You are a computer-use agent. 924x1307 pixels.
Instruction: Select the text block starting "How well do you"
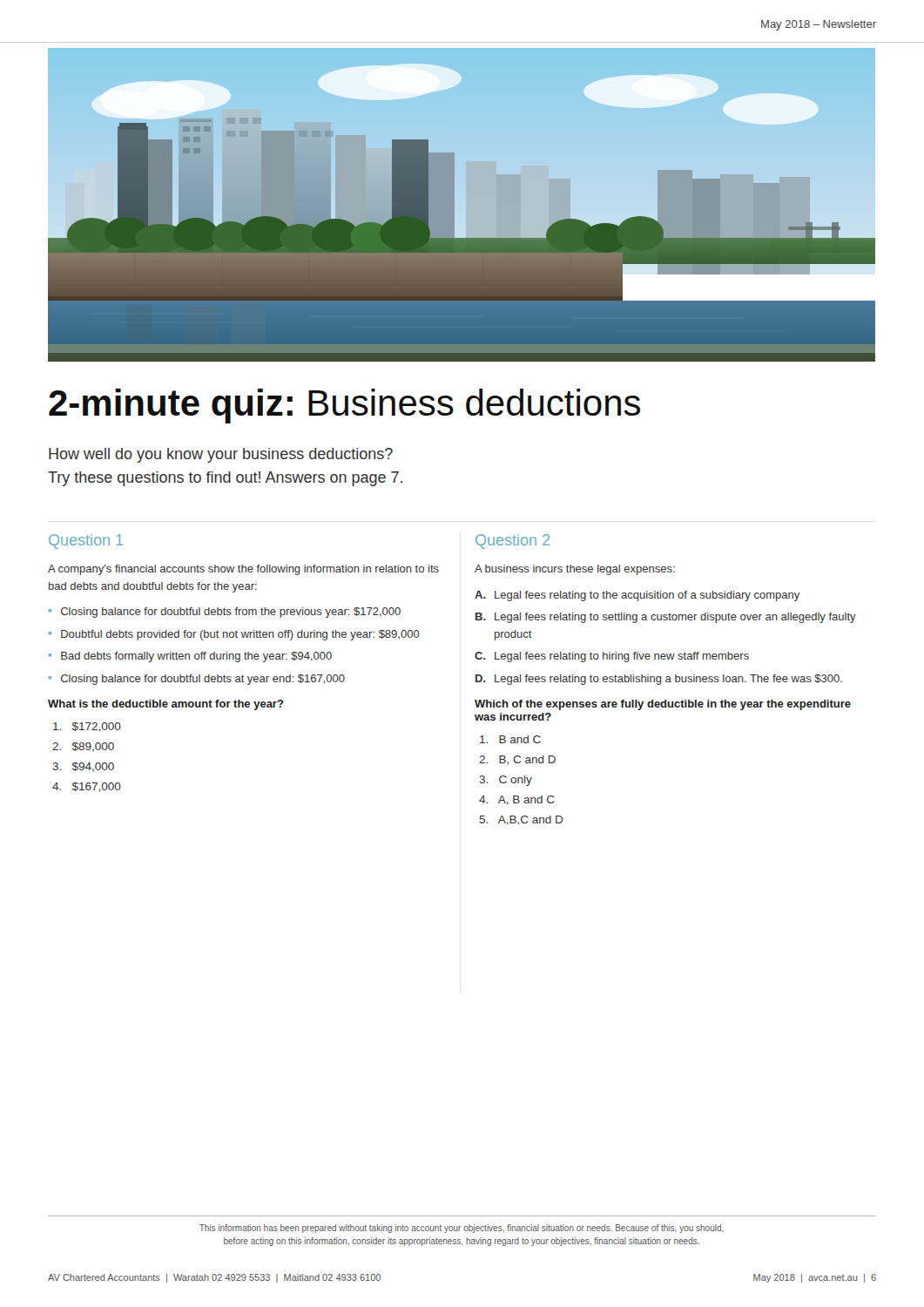coord(221,455)
